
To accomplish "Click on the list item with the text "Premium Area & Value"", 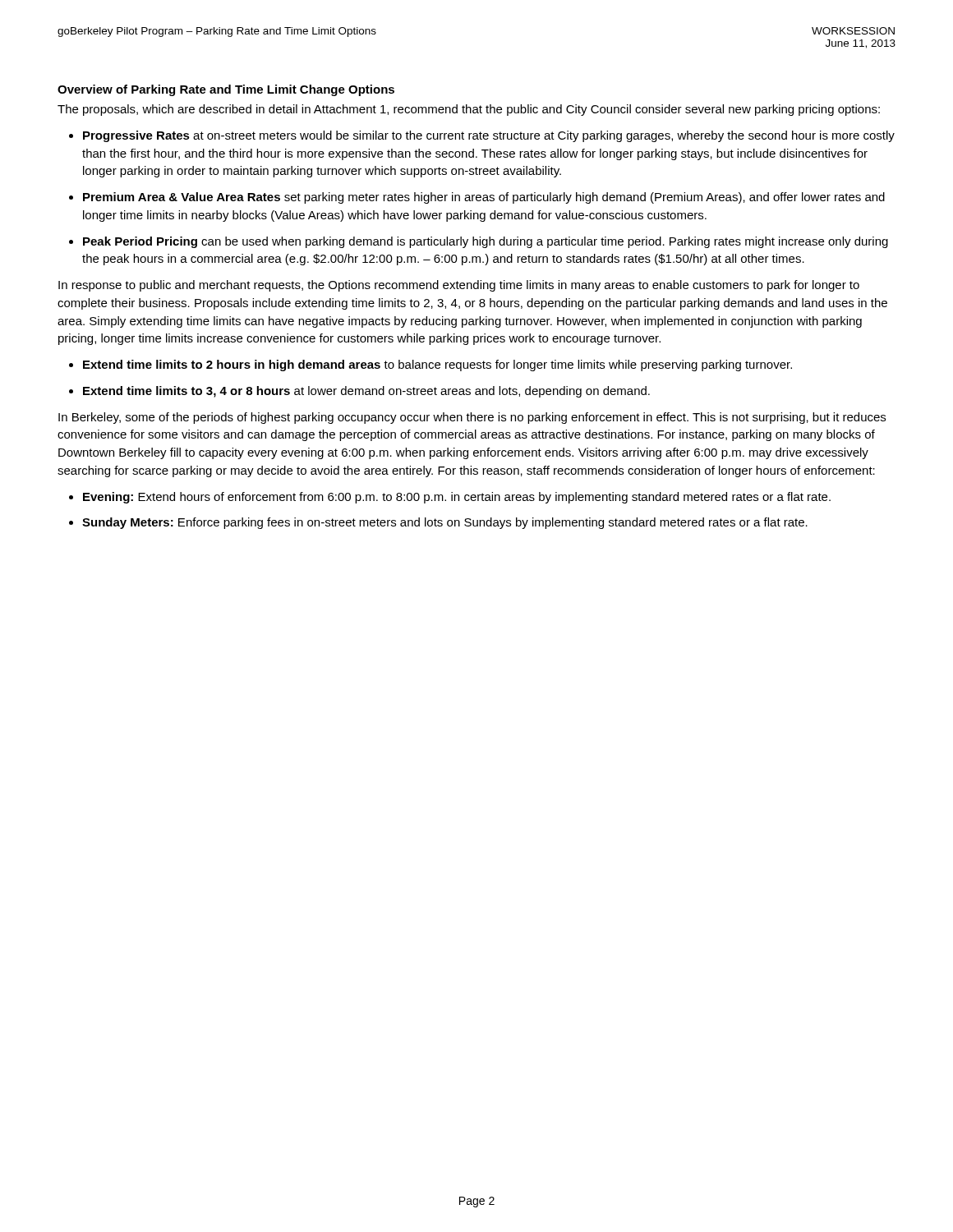I will click(484, 206).
